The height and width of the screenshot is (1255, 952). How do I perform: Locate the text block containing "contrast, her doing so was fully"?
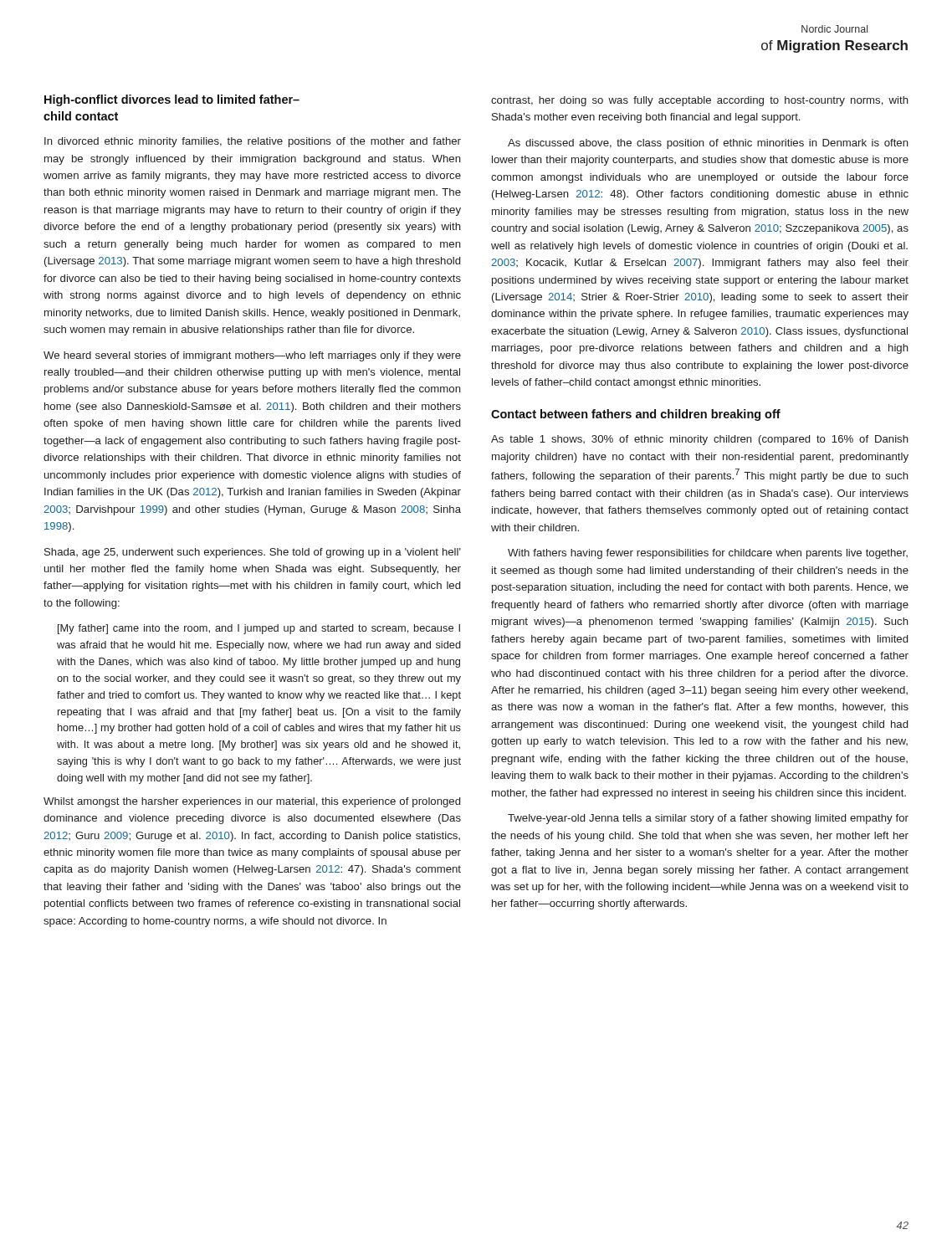click(700, 242)
